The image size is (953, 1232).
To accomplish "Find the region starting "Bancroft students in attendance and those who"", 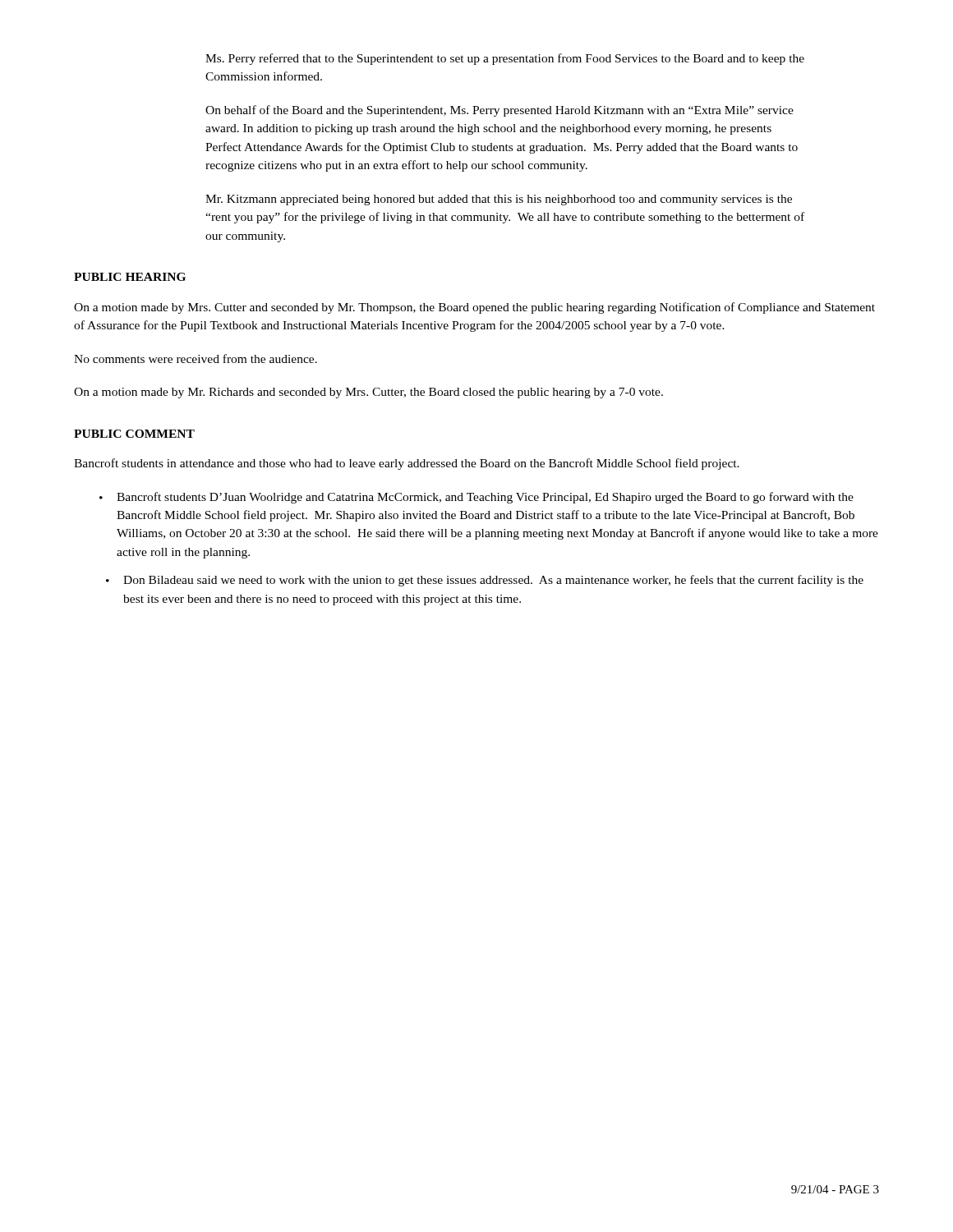I will (x=407, y=463).
